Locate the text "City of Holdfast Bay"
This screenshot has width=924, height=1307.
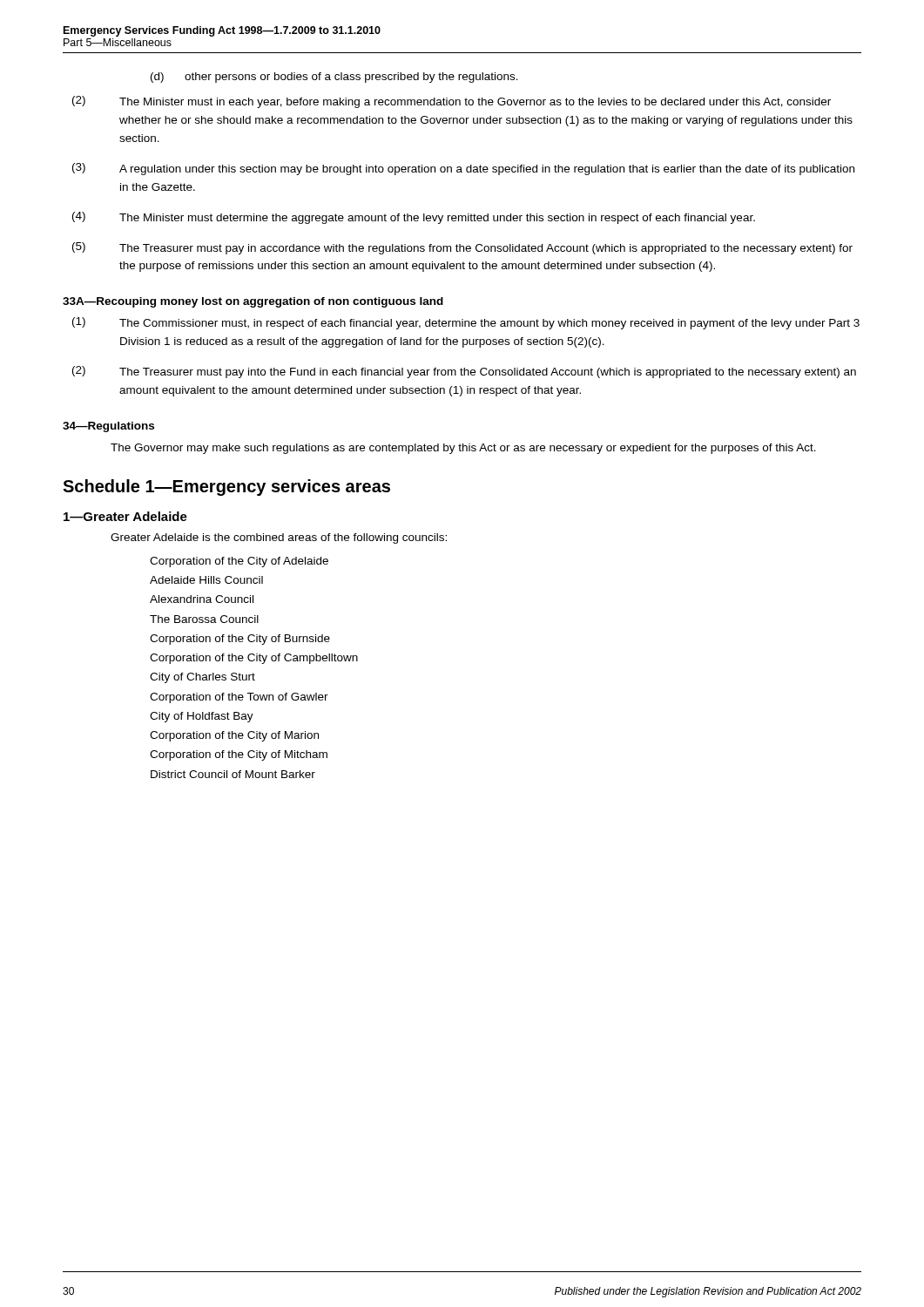[x=201, y=716]
